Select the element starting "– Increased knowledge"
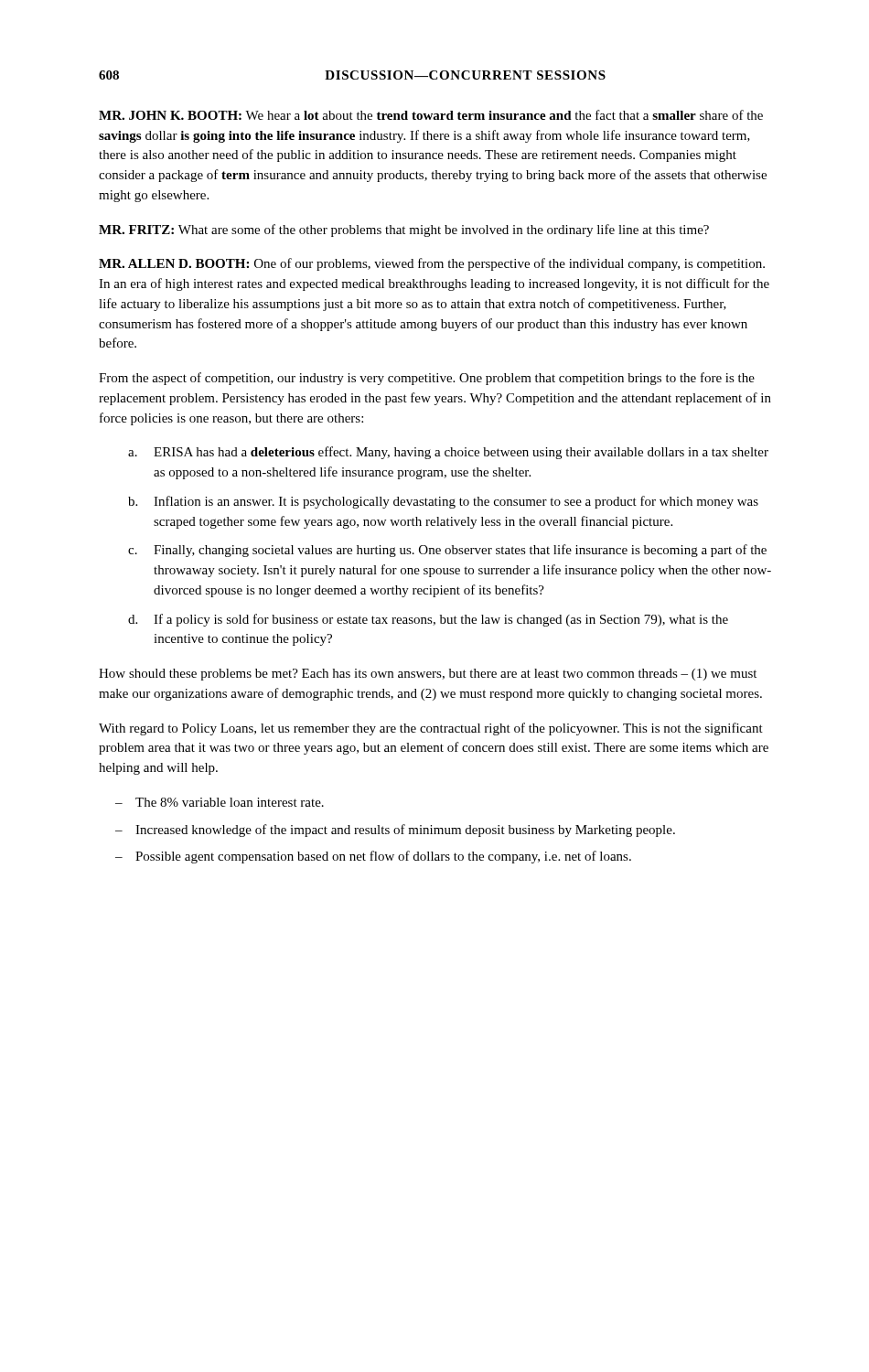 click(446, 830)
